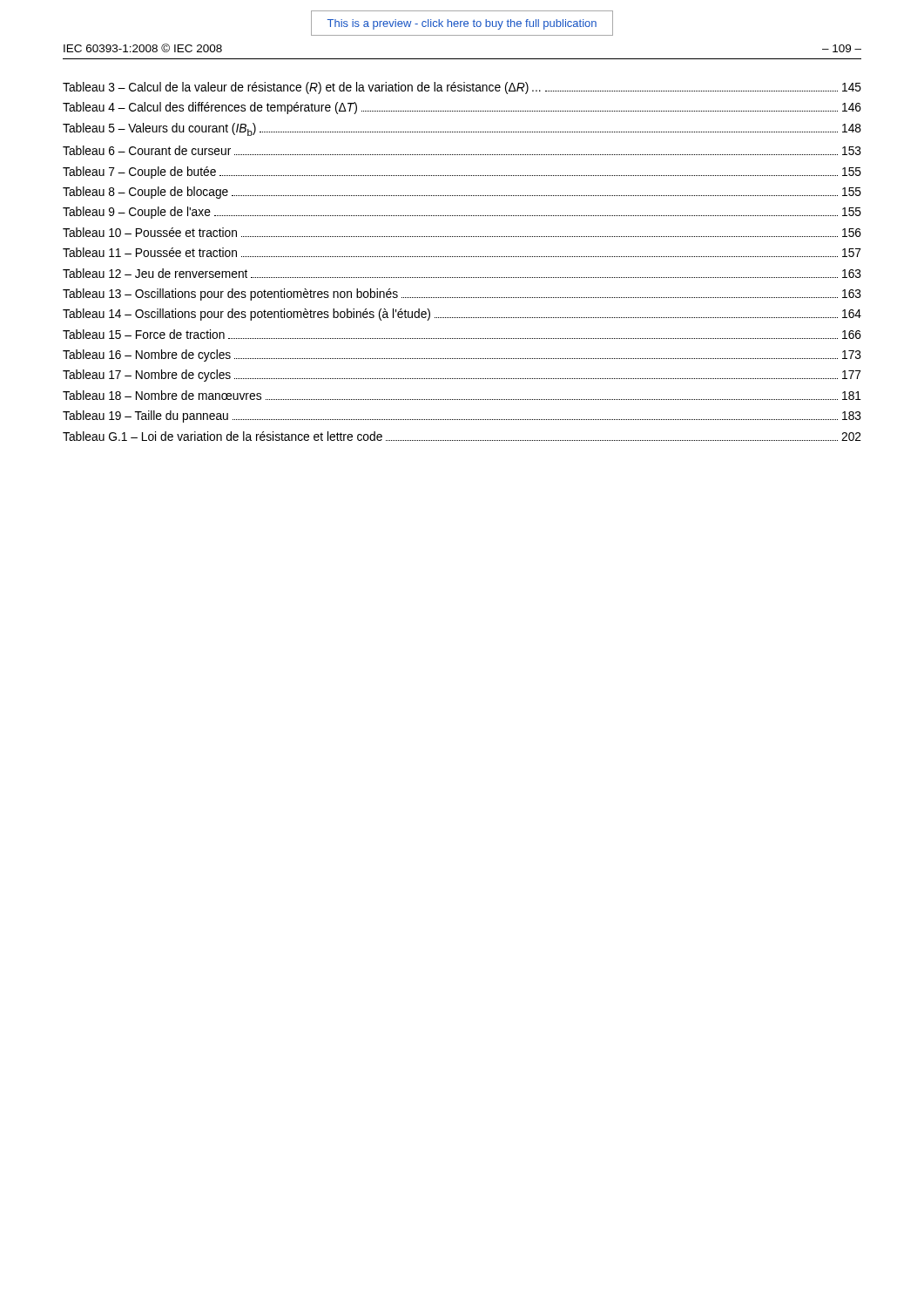The height and width of the screenshot is (1307, 924).
Task: Where is the passage that starts "Tableau 15 – Force"?
Action: pyautogui.click(x=462, y=335)
